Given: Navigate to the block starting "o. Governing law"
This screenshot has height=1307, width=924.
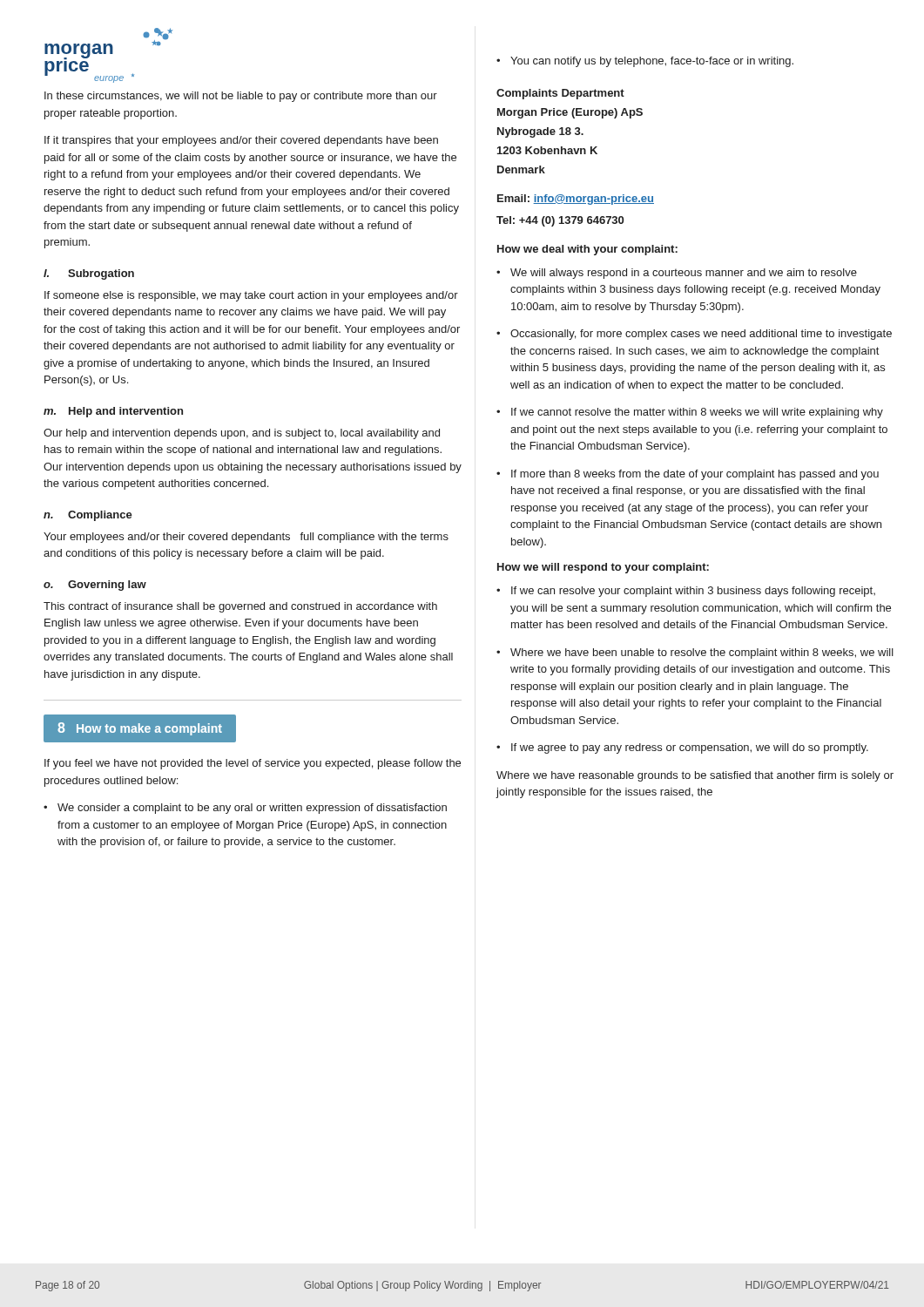Looking at the screenshot, I should click(95, 584).
